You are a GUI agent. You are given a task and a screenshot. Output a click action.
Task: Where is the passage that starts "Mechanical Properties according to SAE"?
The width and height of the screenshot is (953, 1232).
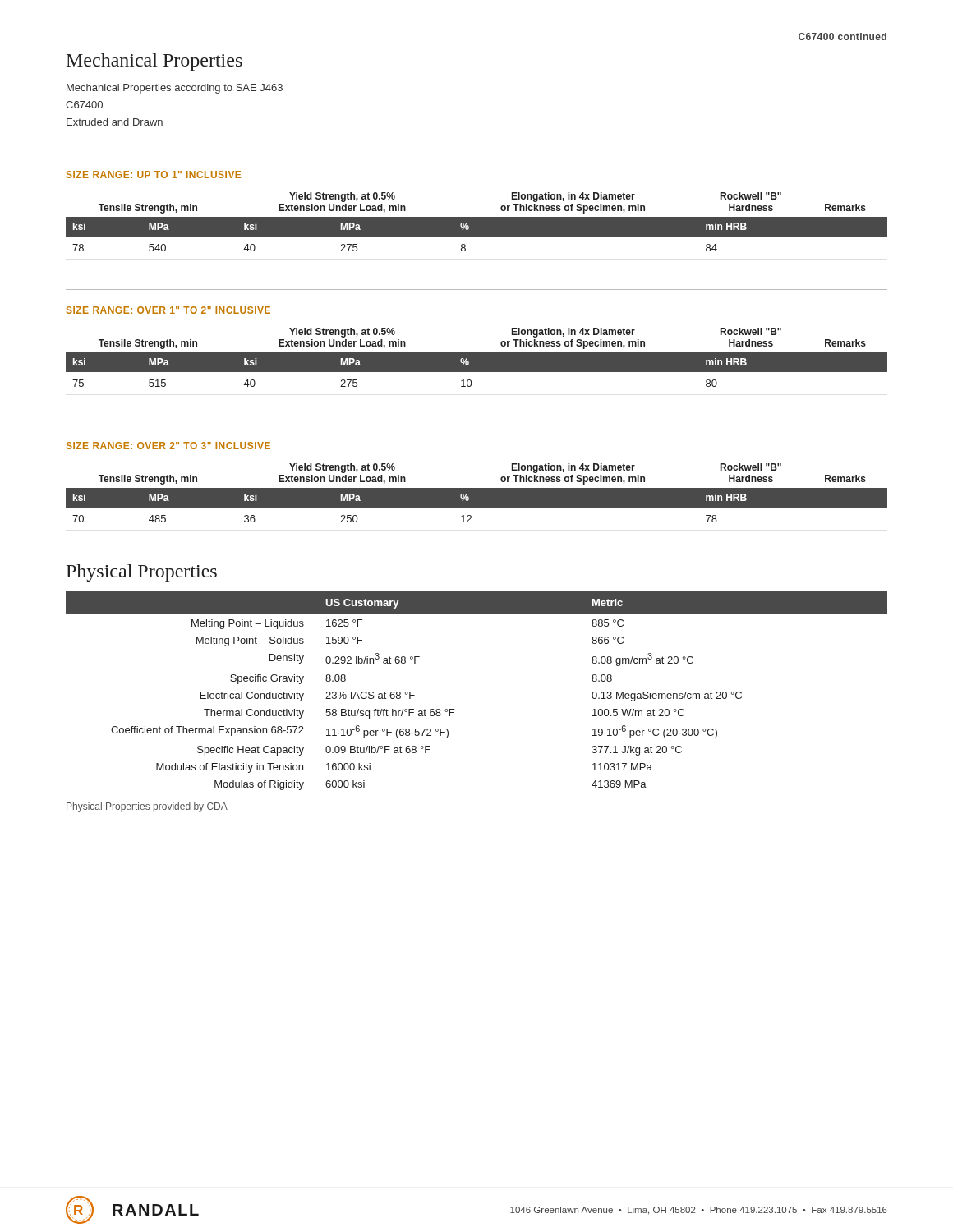pyautogui.click(x=175, y=89)
